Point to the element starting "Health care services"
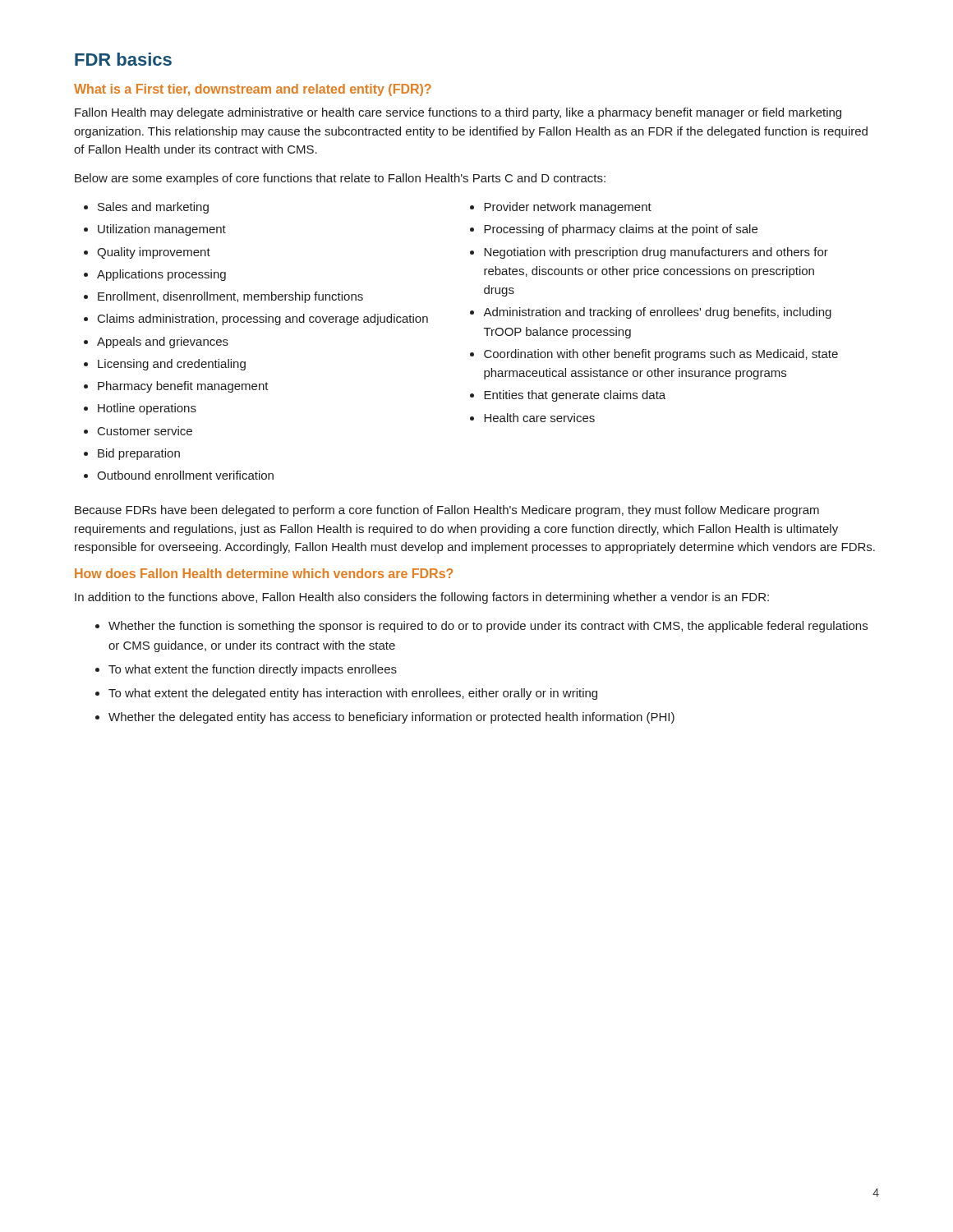 pyautogui.click(x=539, y=417)
